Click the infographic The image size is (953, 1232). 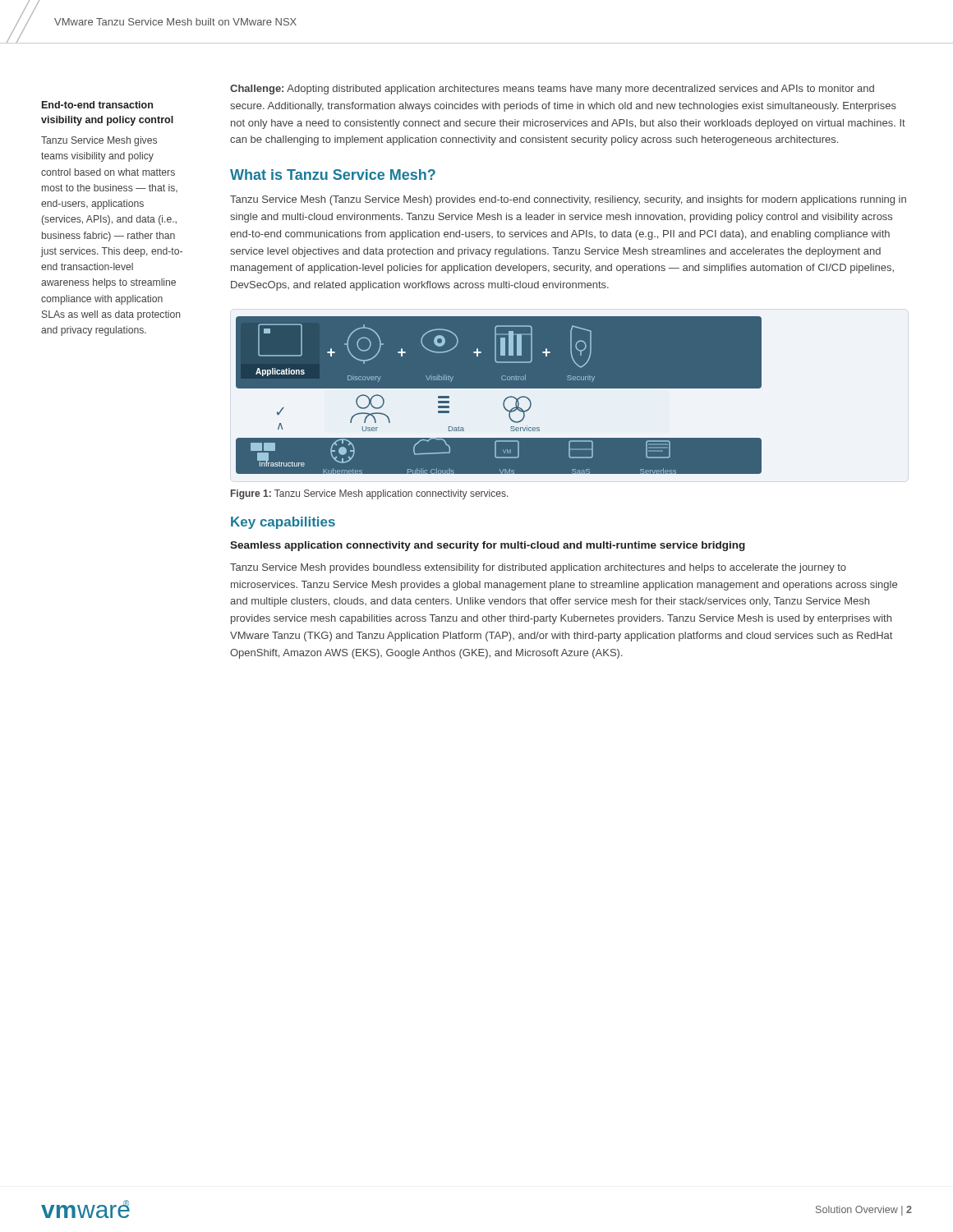569,395
